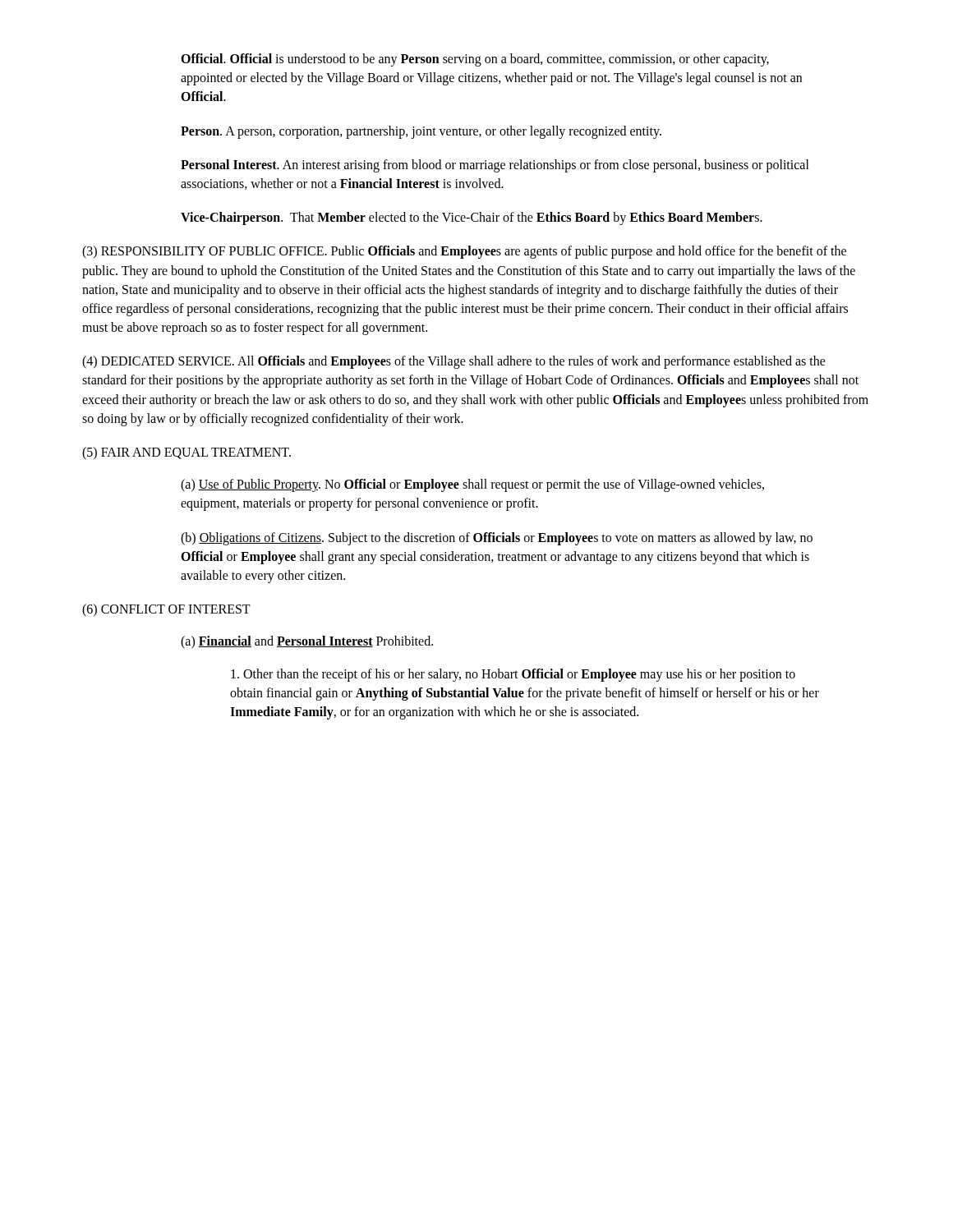Image resolution: width=953 pixels, height=1232 pixels.
Task: Click on the text with the text "(5) FAIR AND EQUAL TREATMENT."
Action: 186,453
